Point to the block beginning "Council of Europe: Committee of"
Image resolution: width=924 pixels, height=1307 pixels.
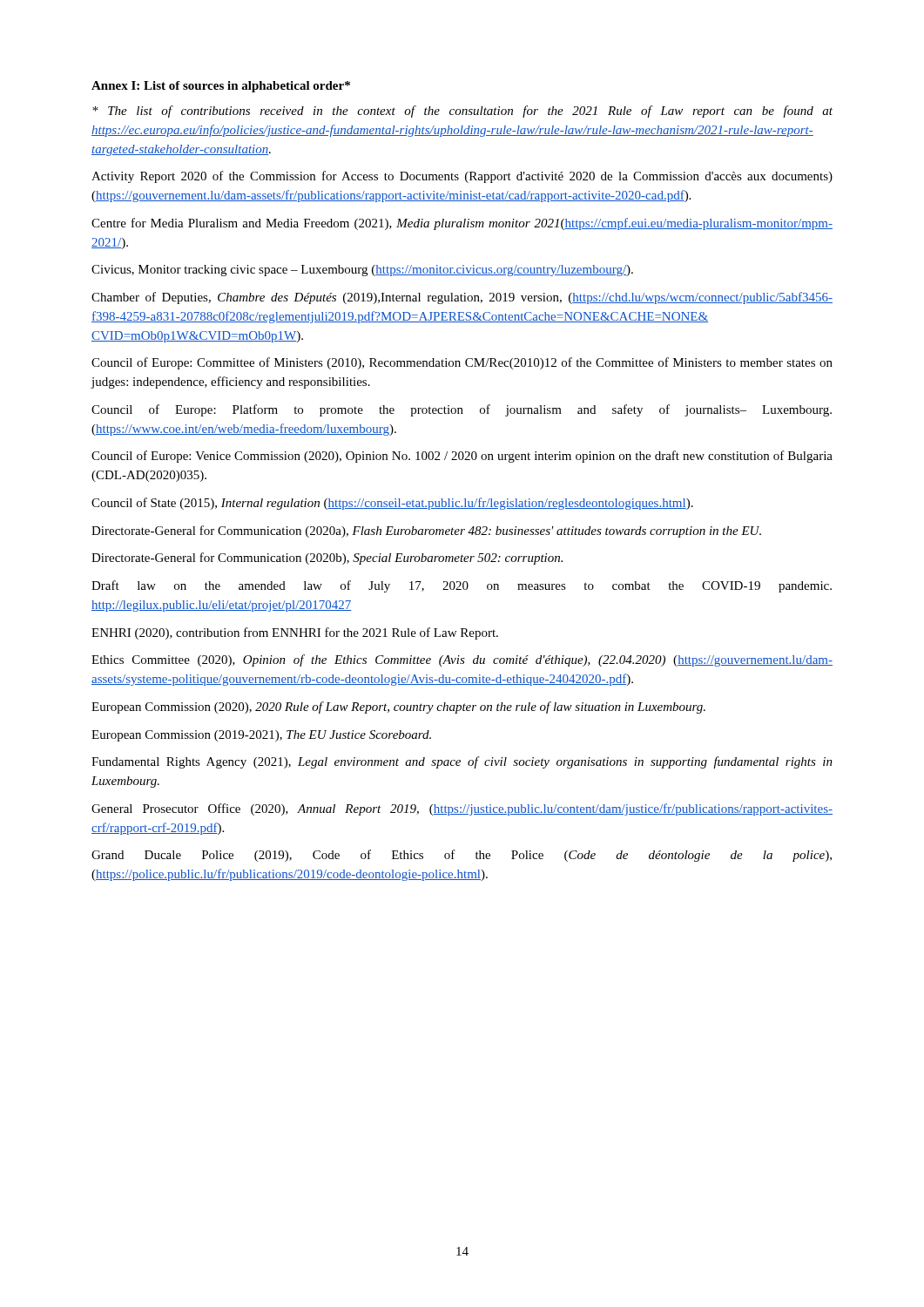coord(462,372)
